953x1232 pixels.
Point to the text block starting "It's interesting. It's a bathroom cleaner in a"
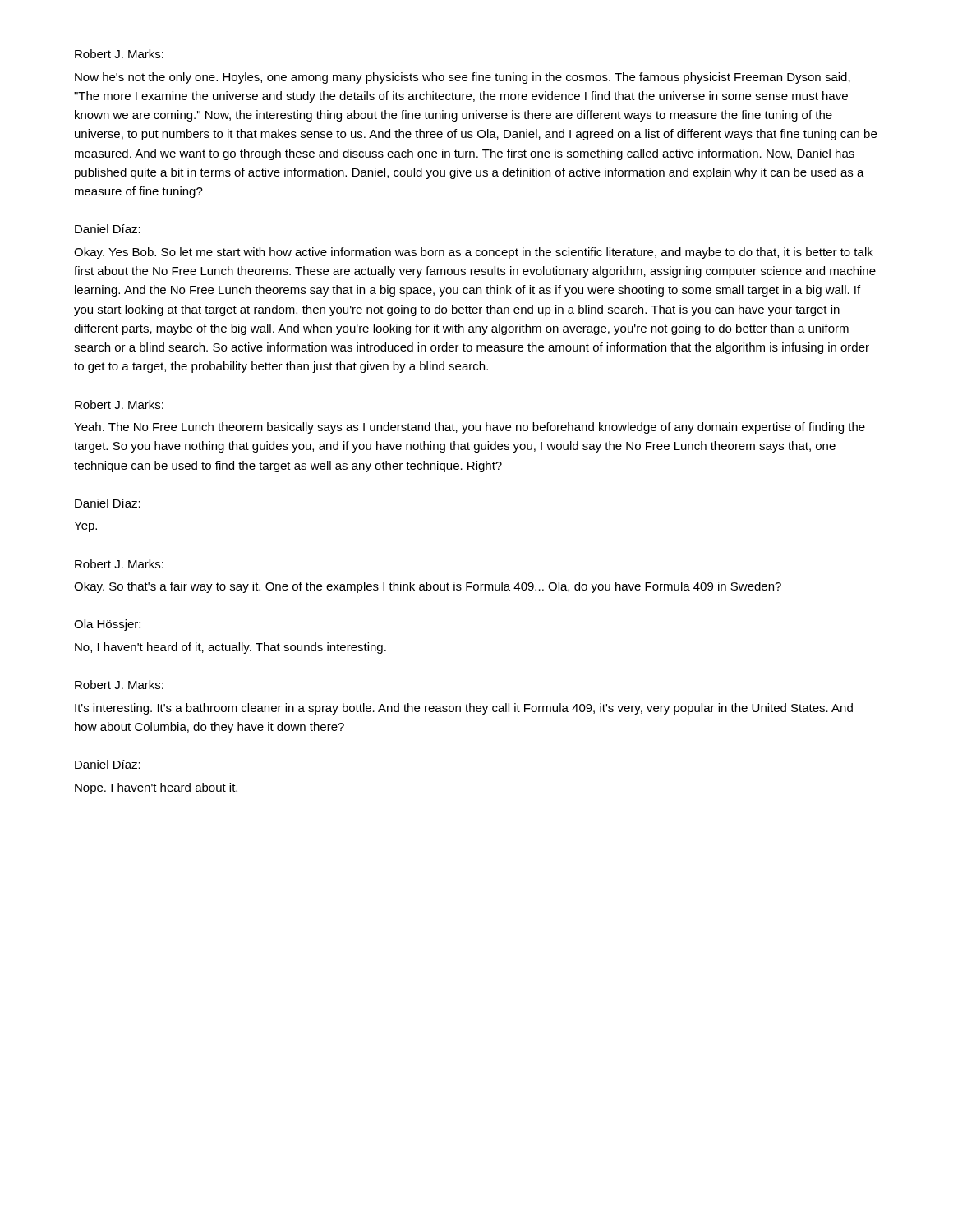coord(464,717)
